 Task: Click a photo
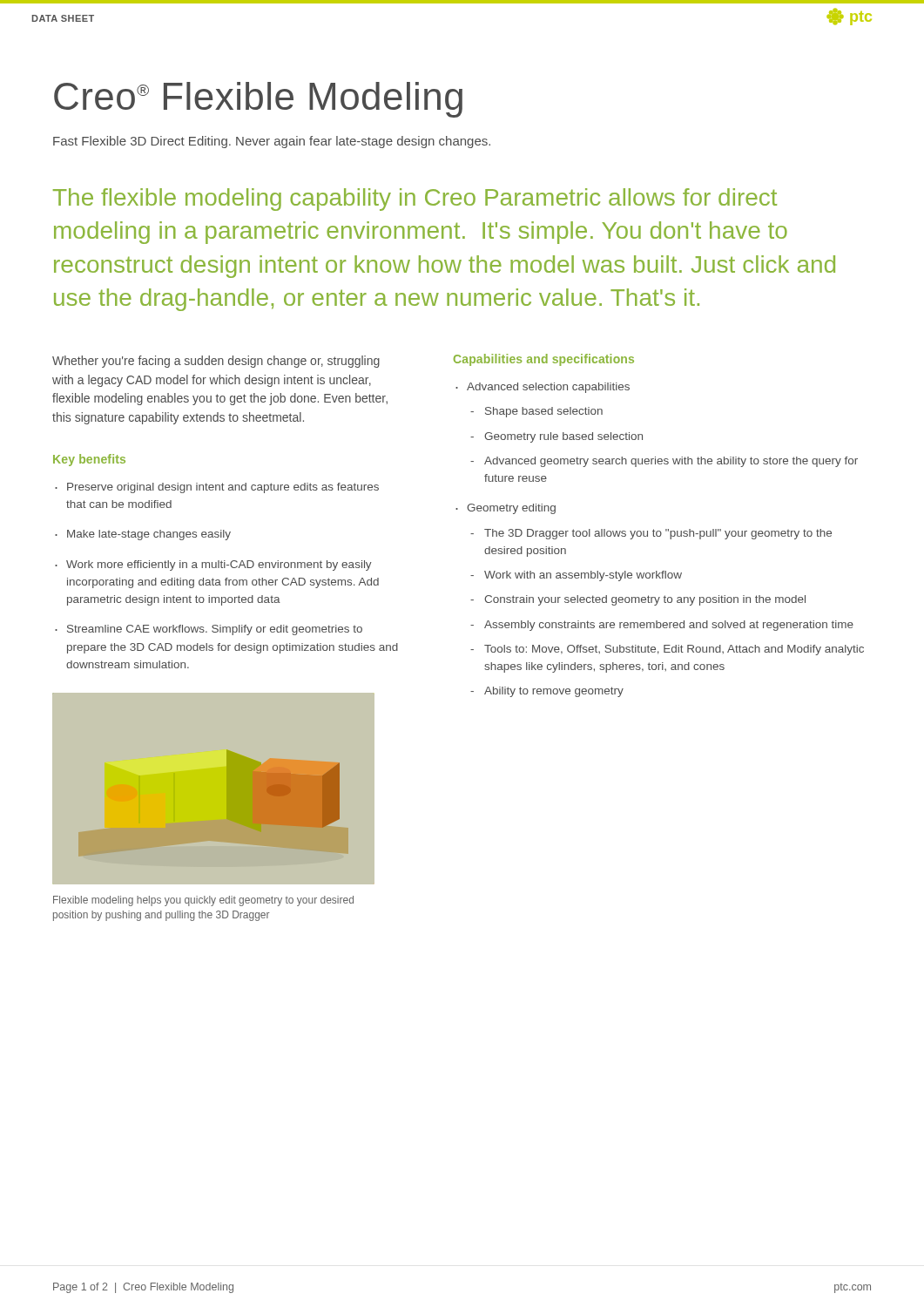click(213, 808)
